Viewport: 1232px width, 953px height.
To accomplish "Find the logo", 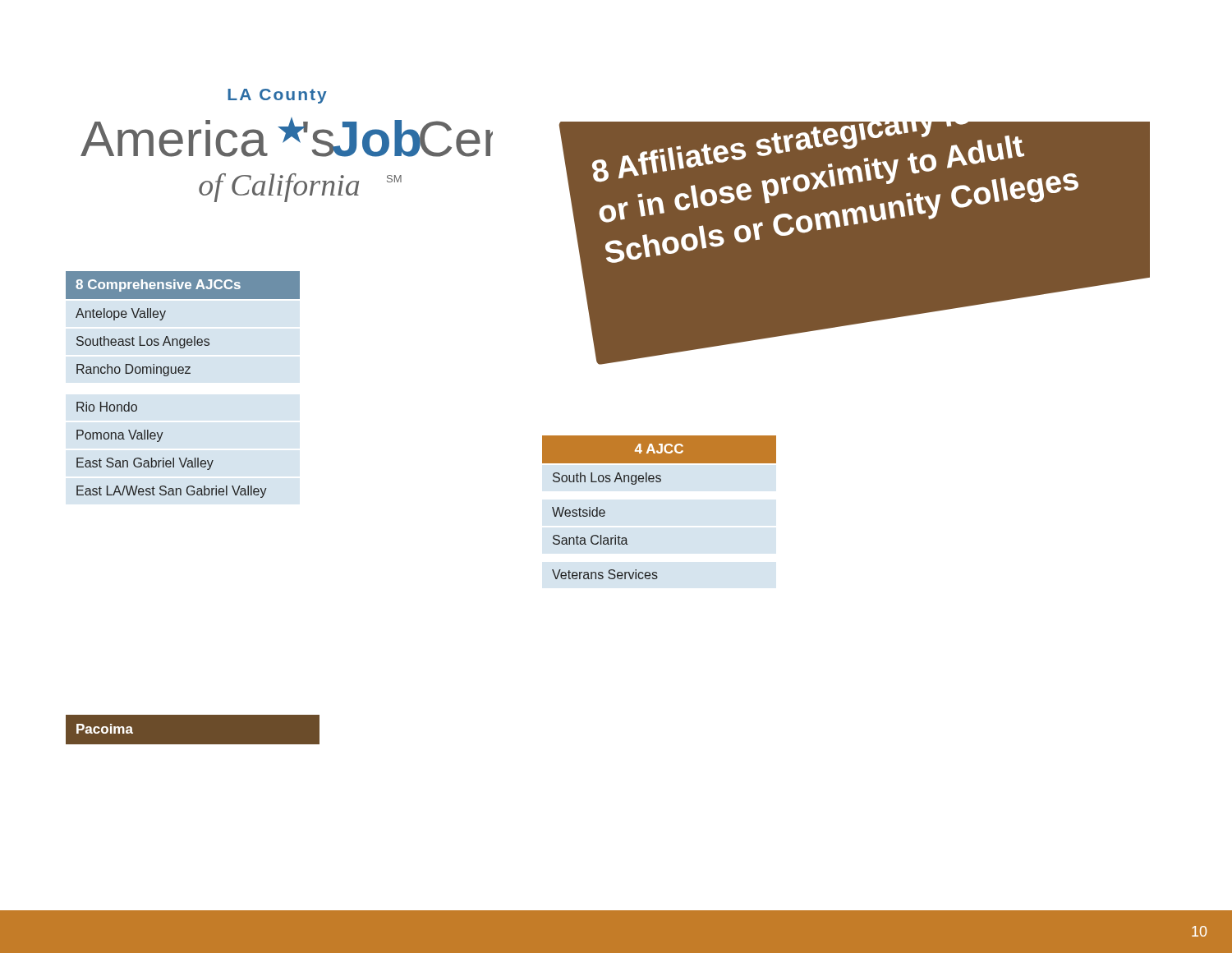I will (x=279, y=150).
